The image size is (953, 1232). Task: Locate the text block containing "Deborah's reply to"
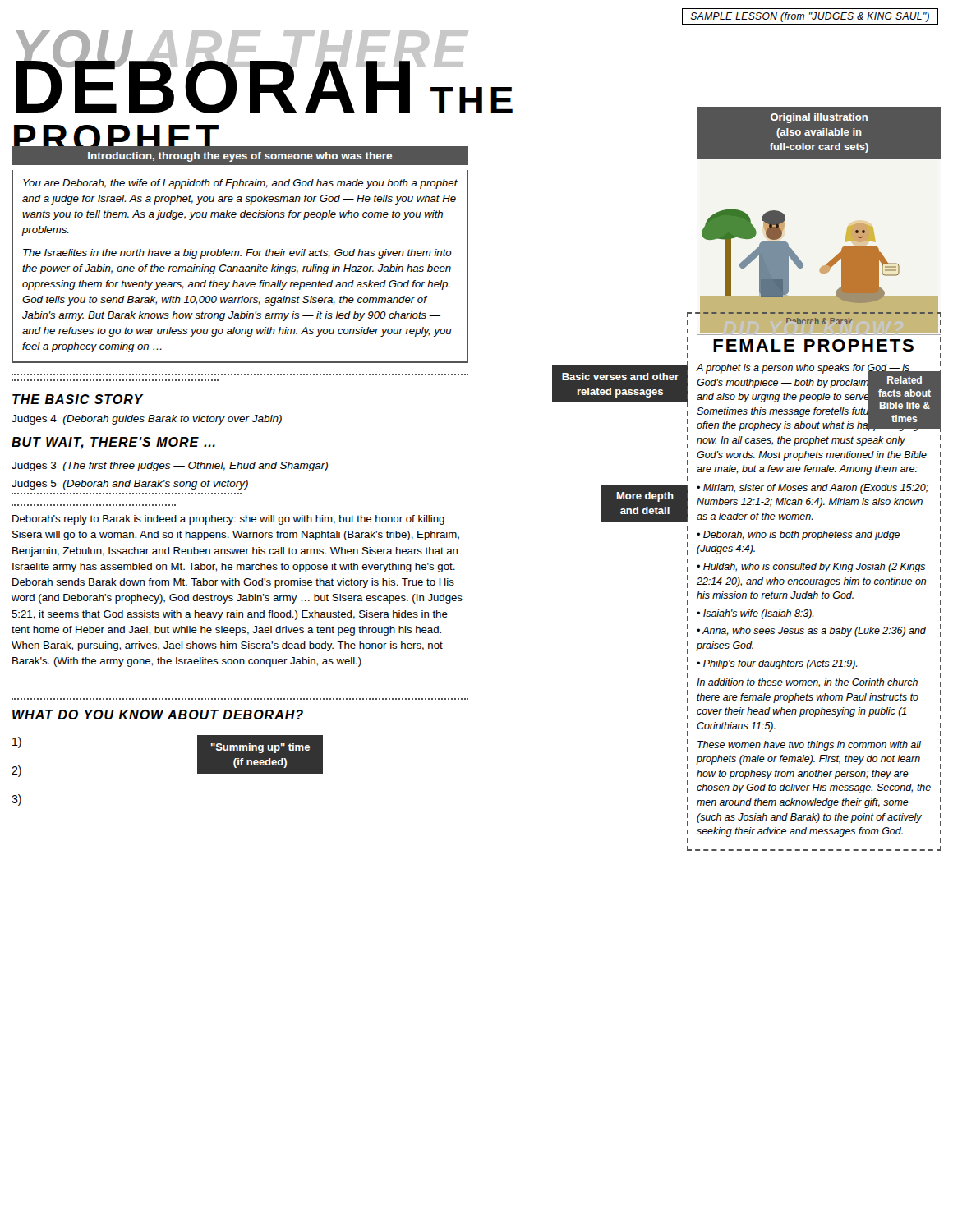pos(237,590)
